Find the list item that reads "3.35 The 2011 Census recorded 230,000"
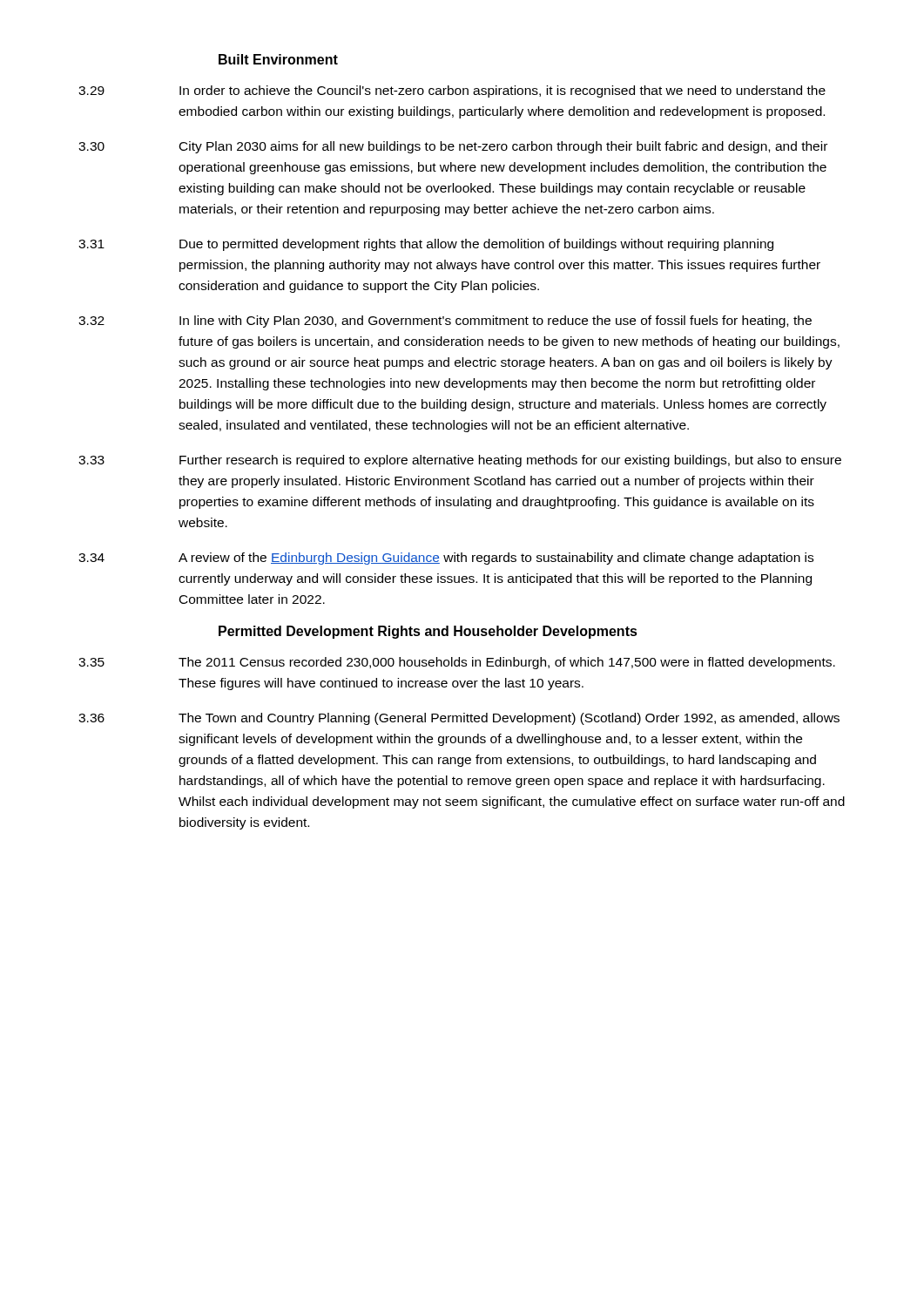Image resolution: width=924 pixels, height=1307 pixels. pyautogui.click(x=462, y=673)
